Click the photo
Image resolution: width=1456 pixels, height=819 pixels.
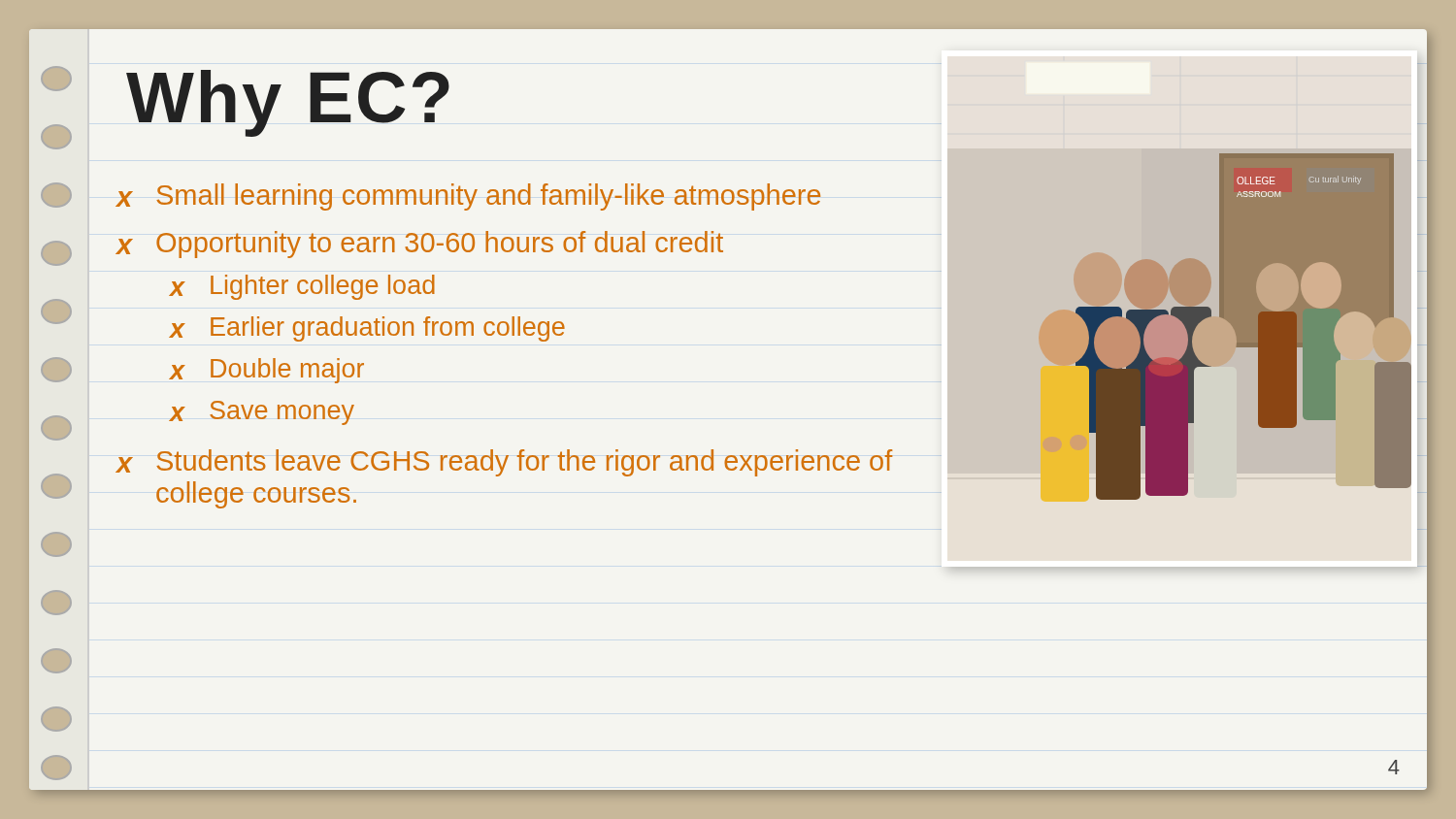[1179, 309]
